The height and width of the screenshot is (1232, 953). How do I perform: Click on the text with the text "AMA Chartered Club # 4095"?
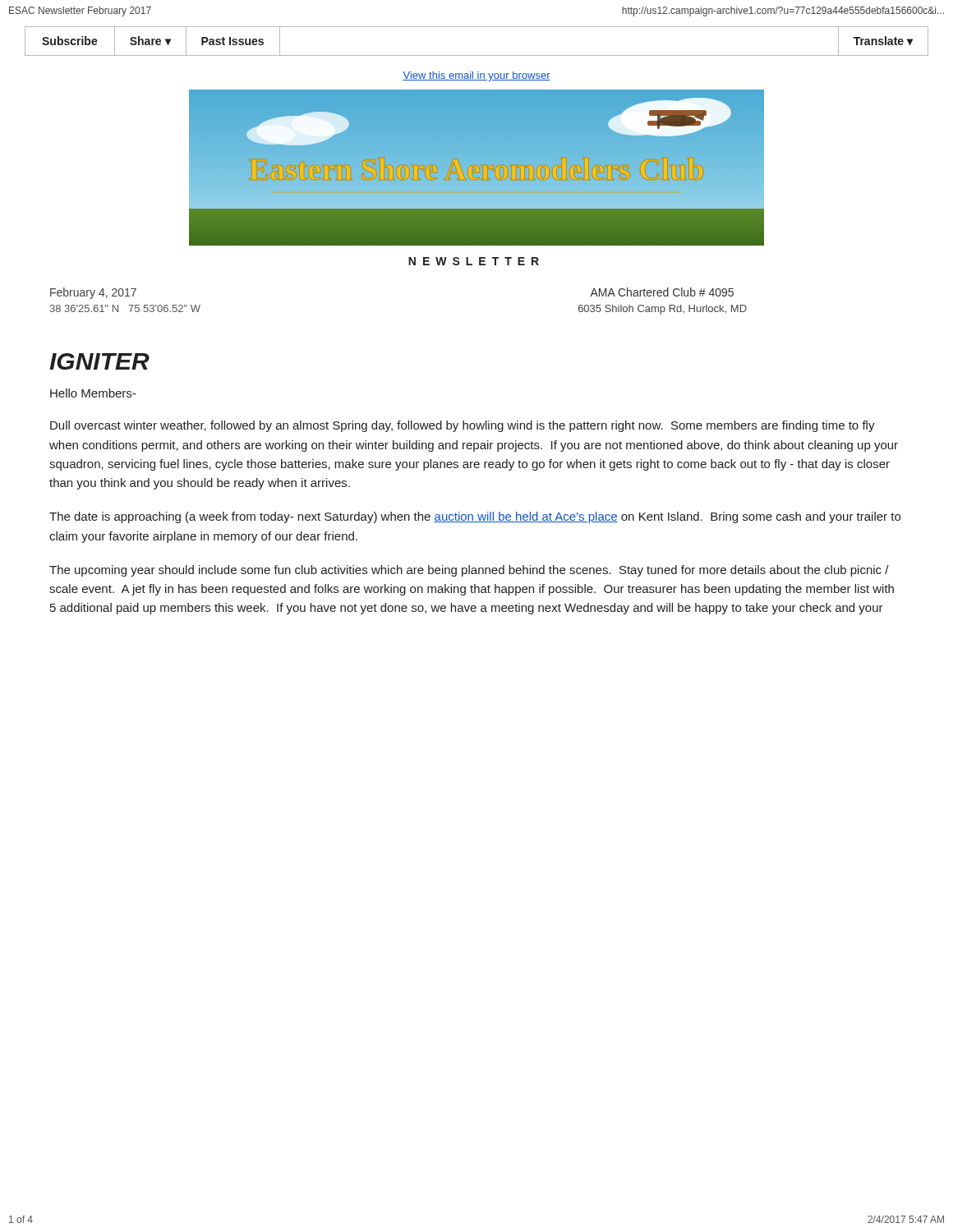662,292
